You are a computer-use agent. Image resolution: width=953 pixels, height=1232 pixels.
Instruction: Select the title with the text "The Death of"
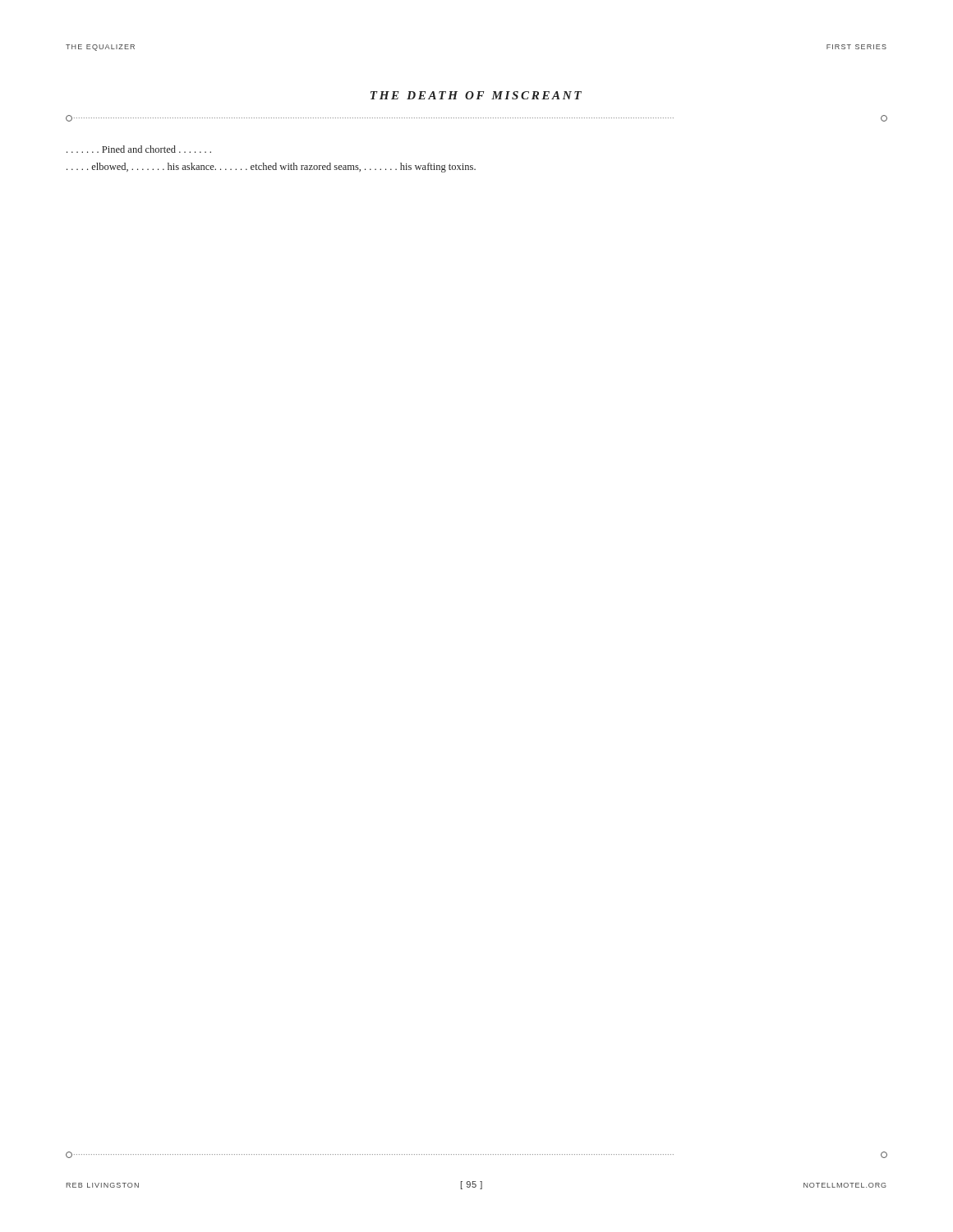click(x=476, y=96)
